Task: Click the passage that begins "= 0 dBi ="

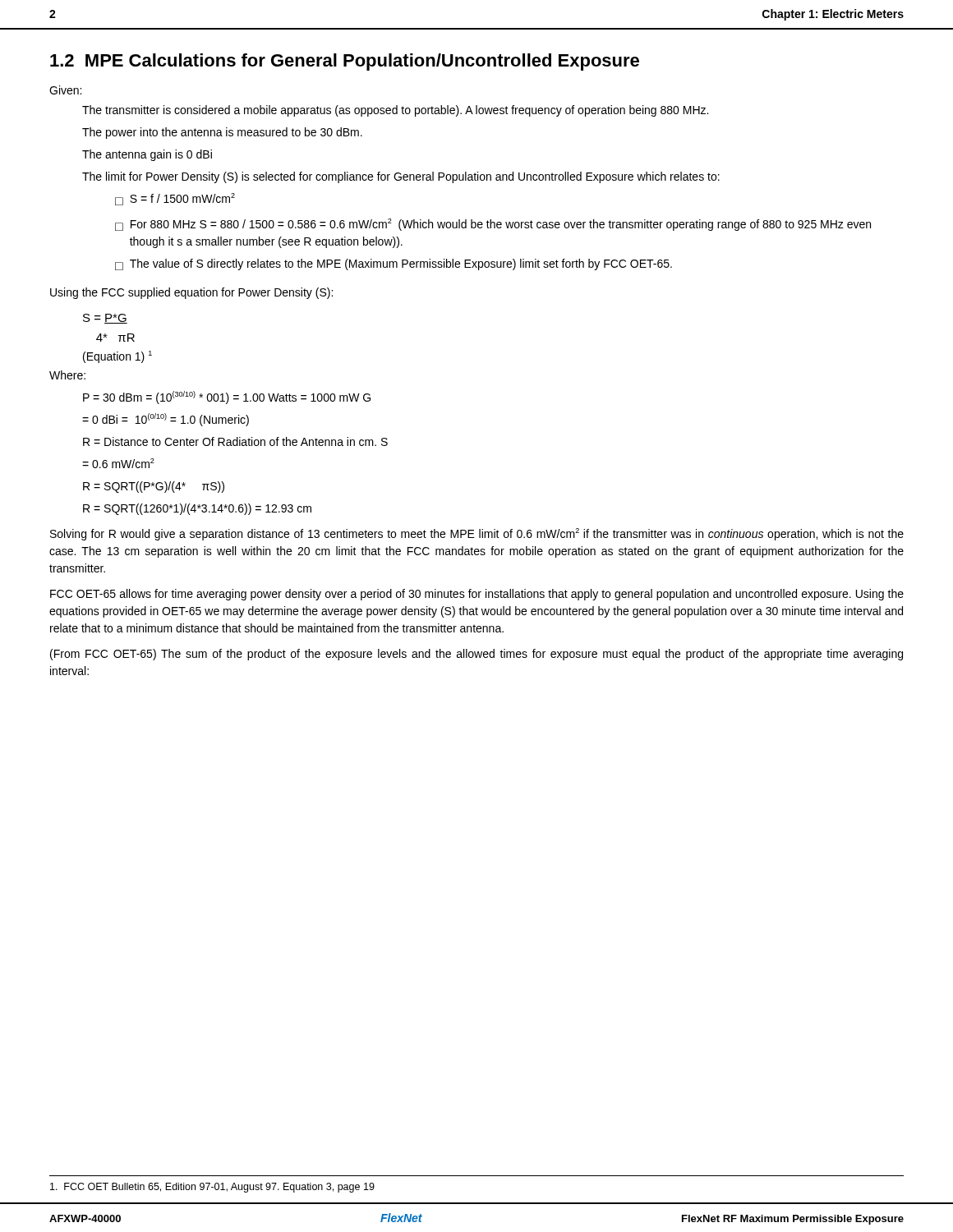Action: tap(166, 420)
